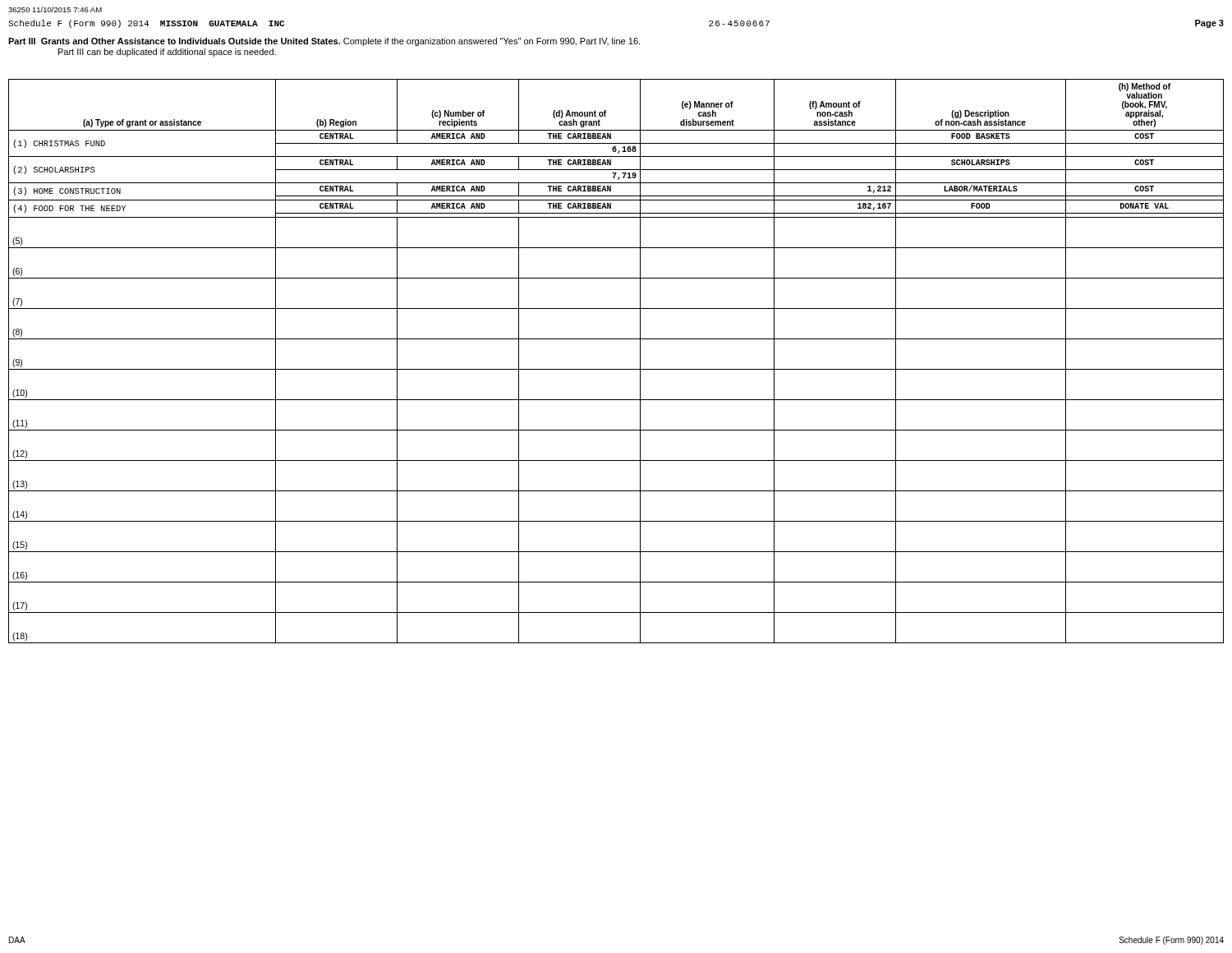Click on the block starting "Schedule F (Form 990) 2014 MISSION GUATEMALA"
The height and width of the screenshot is (953, 1232).
76,23
